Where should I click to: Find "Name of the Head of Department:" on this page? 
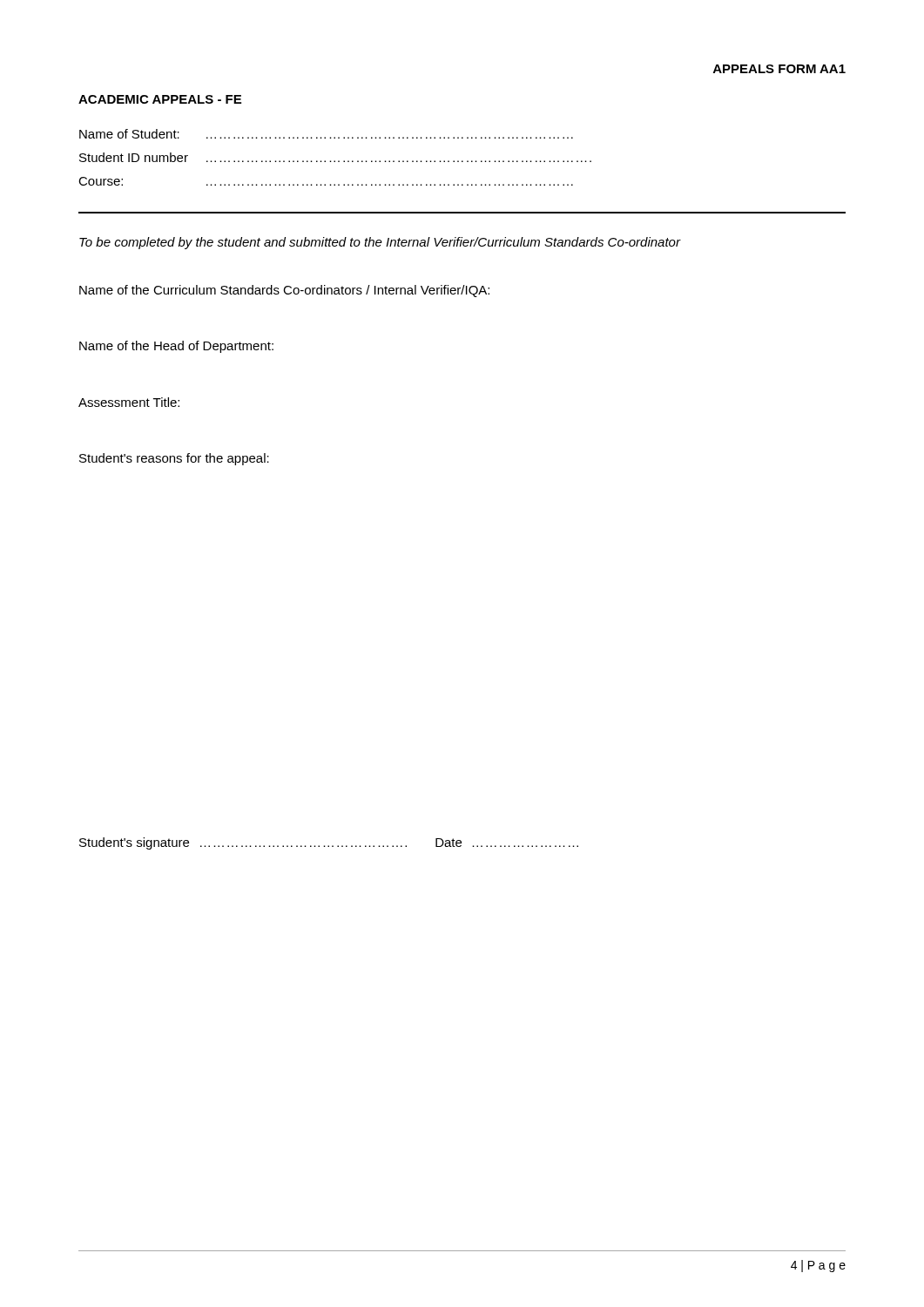[176, 346]
